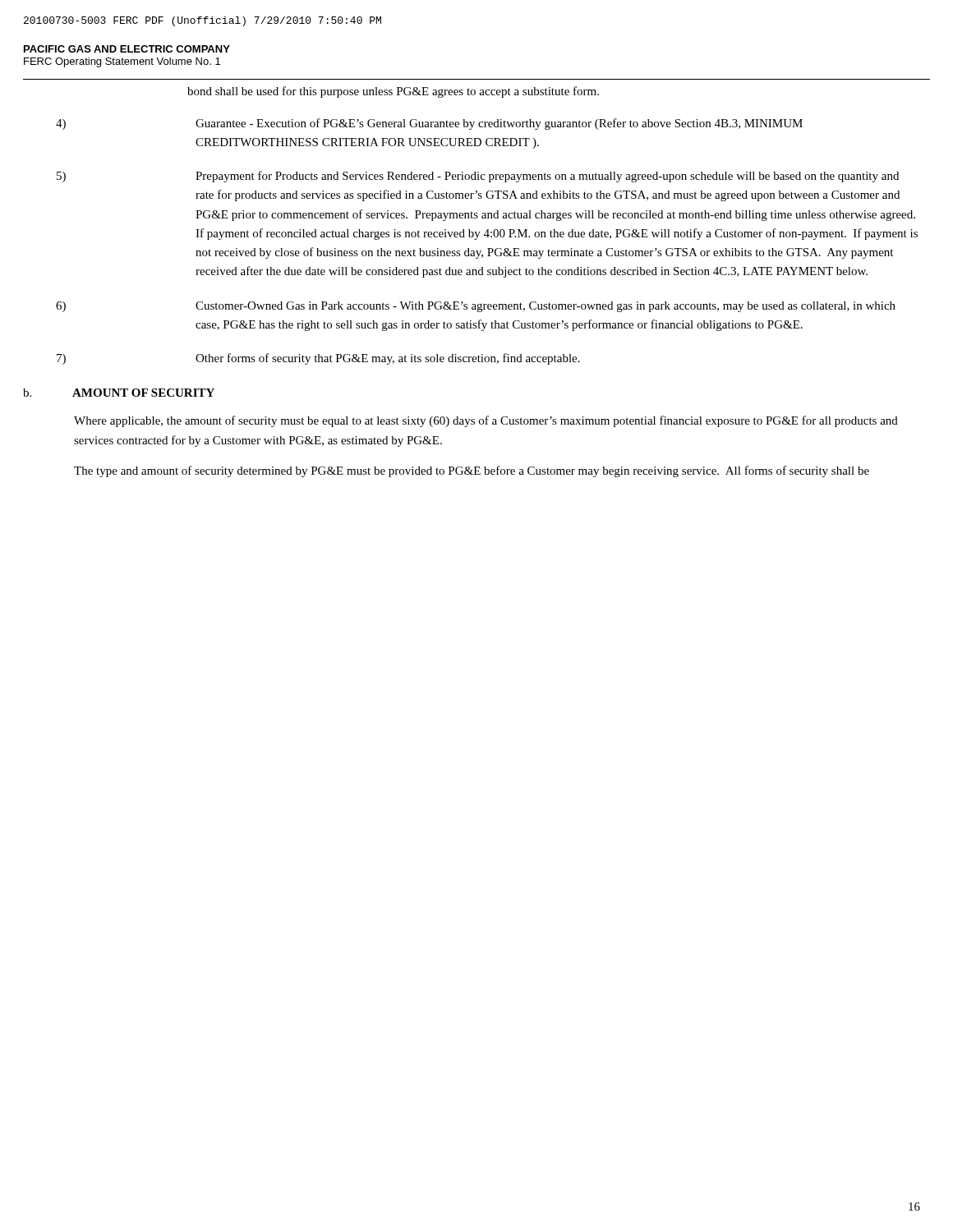The height and width of the screenshot is (1232, 953).
Task: Point to the block beginning "The type and amount of security"
Action: 472,470
